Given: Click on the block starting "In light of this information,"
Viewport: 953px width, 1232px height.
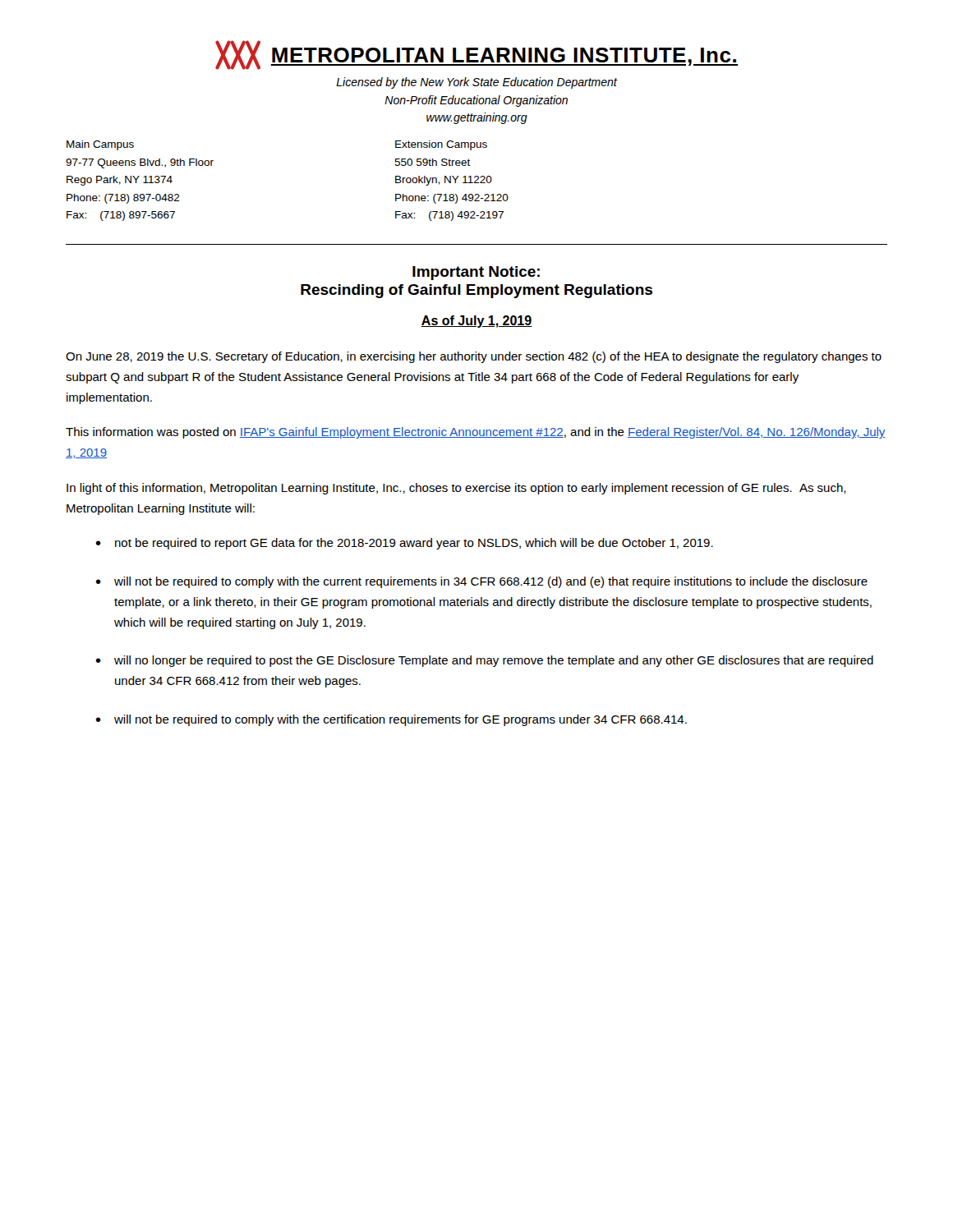Looking at the screenshot, I should [x=456, y=497].
